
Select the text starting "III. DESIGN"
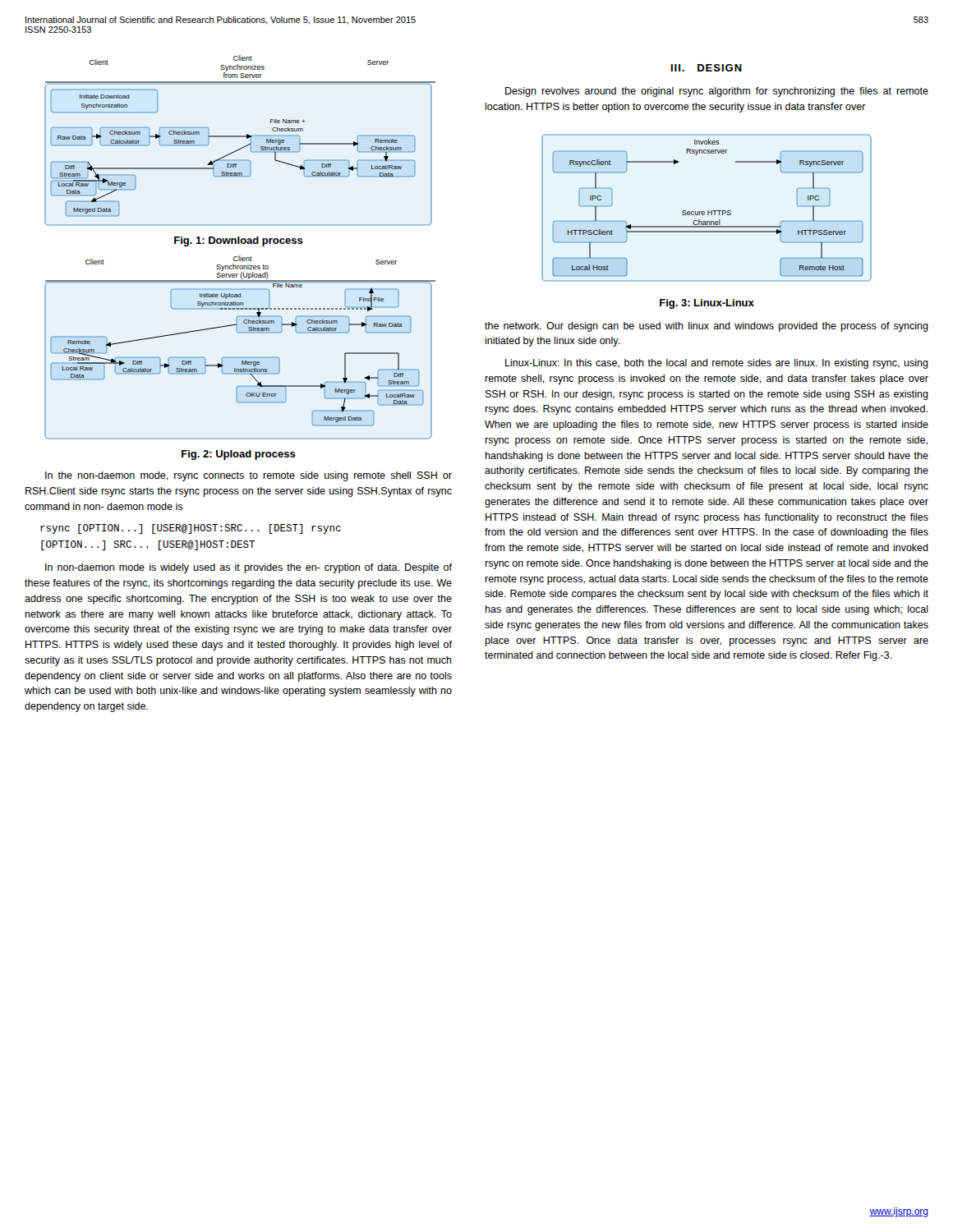(707, 68)
